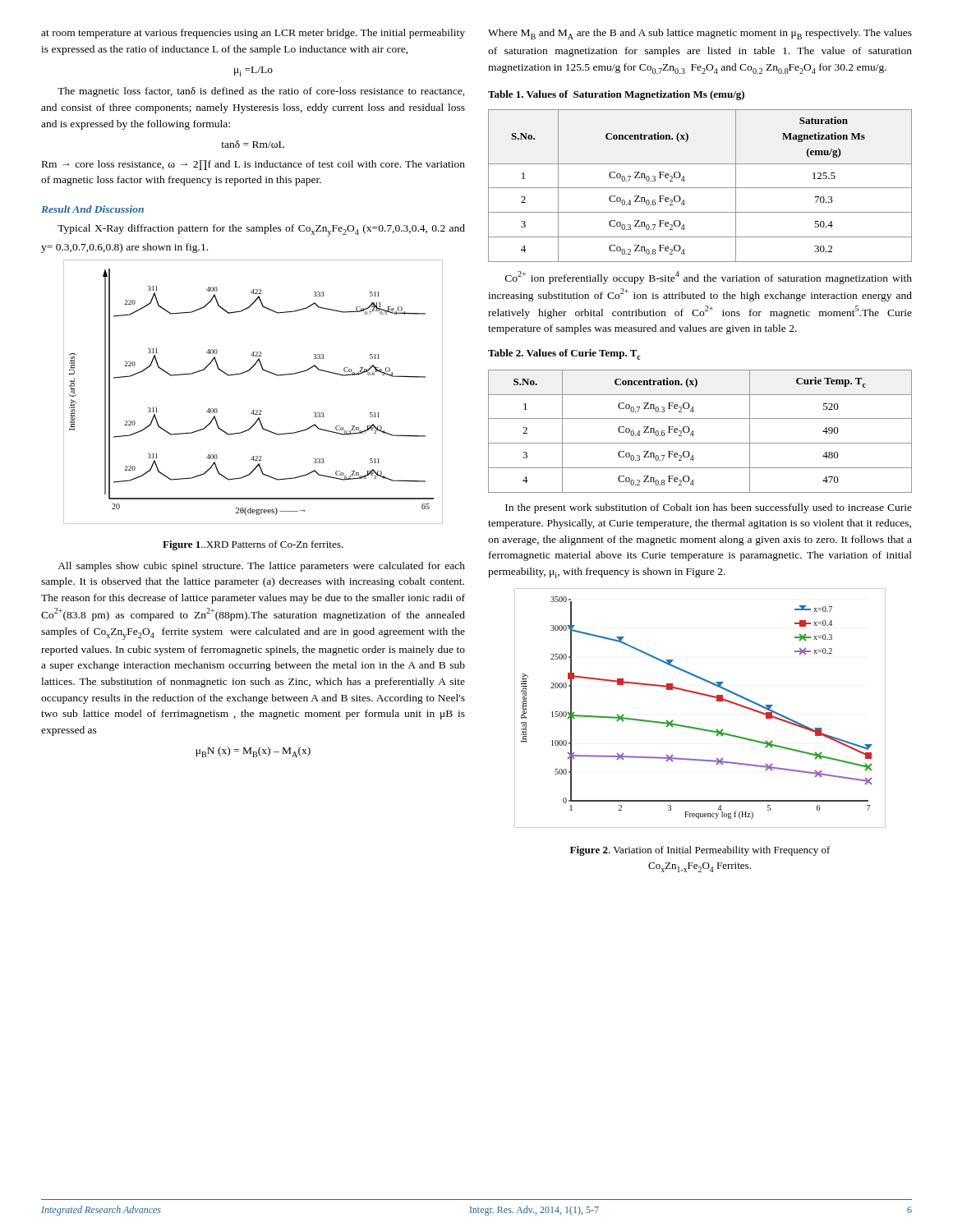This screenshot has width=953, height=1232.
Task: Find the caption on this page that starts "Table 2. Values of Curie Temp."
Action: (564, 354)
